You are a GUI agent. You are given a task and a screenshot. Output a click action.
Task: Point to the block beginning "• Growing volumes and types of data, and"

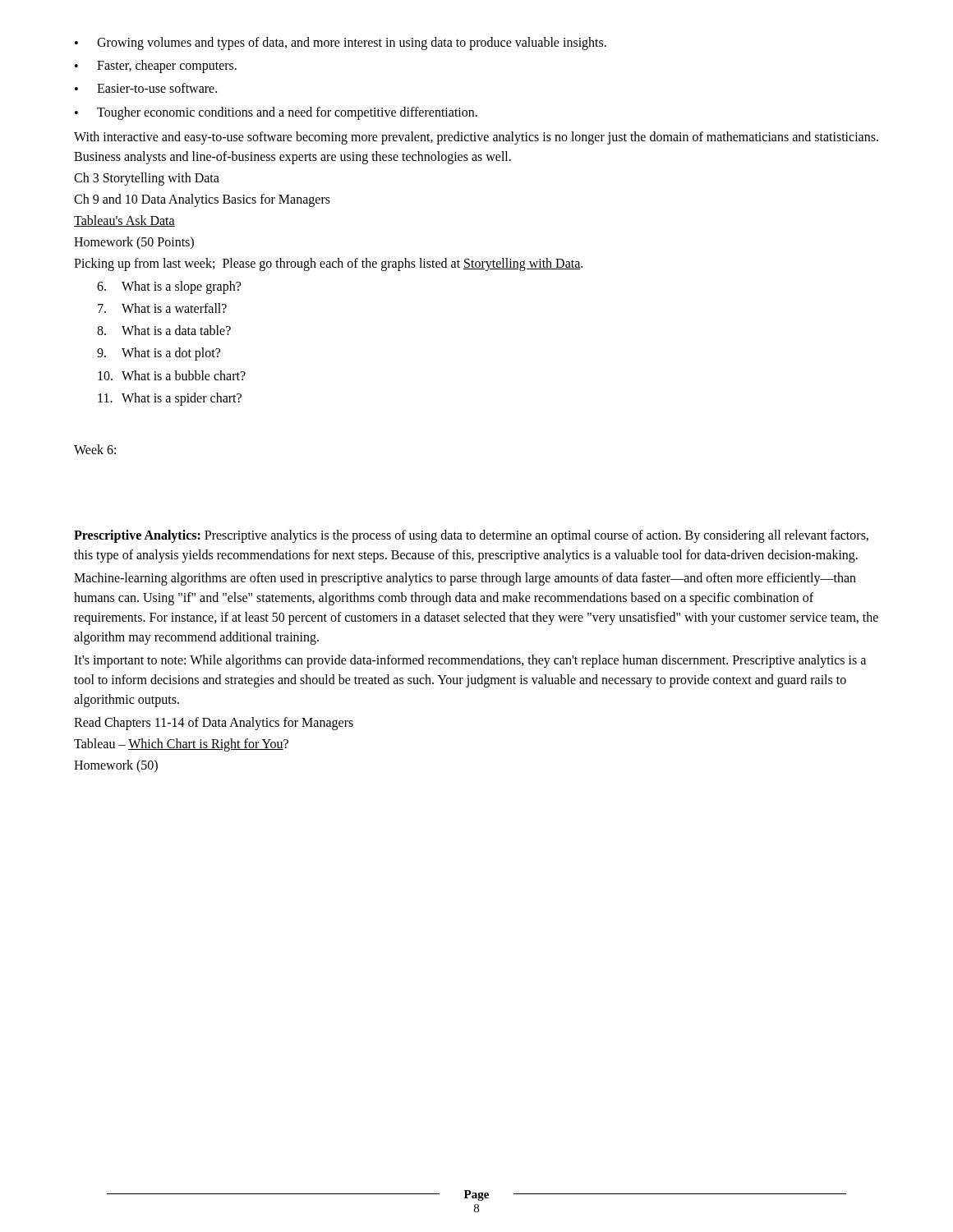(x=476, y=43)
